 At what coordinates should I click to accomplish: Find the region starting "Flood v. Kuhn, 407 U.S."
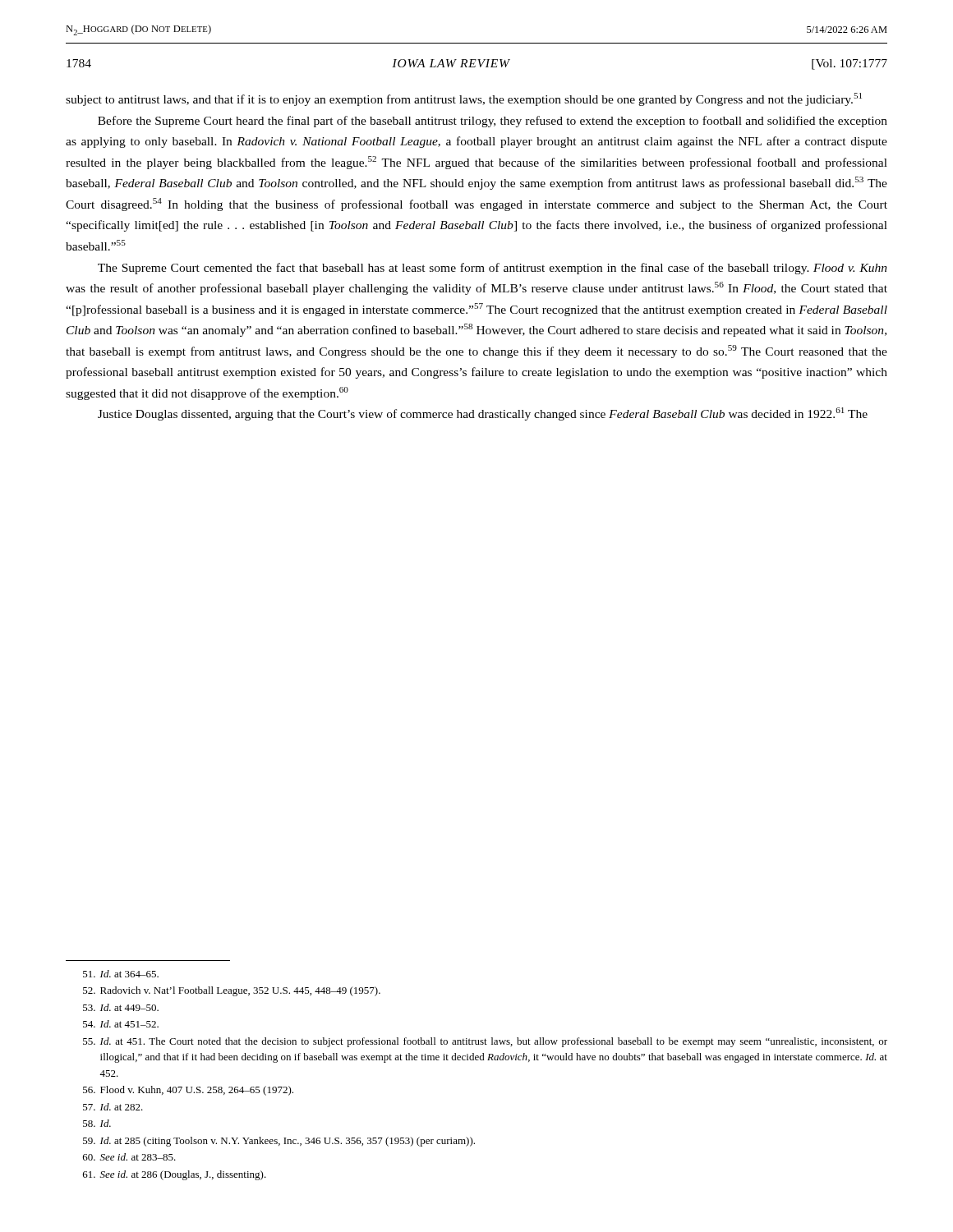click(x=188, y=1091)
